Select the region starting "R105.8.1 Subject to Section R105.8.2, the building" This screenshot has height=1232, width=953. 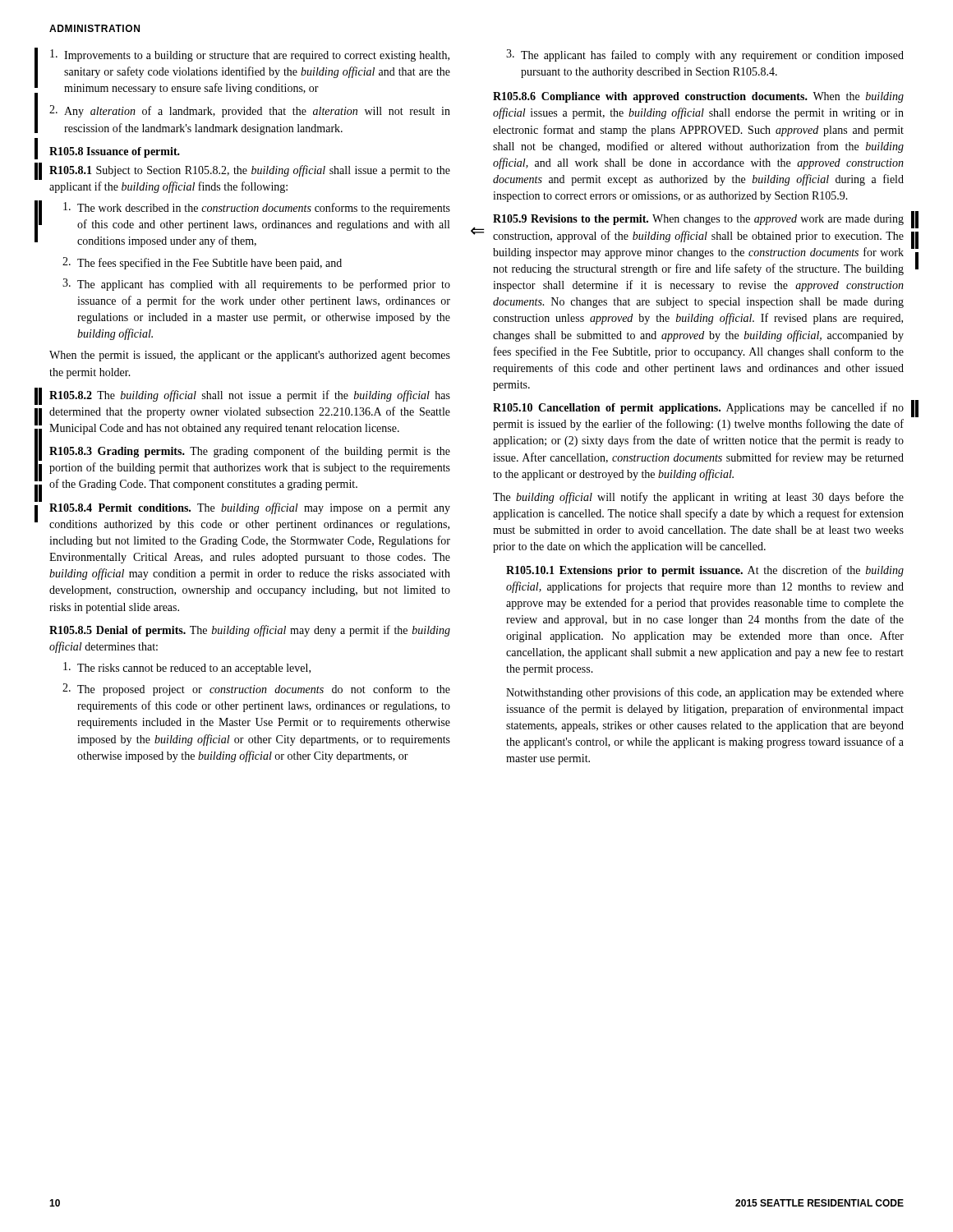250,179
